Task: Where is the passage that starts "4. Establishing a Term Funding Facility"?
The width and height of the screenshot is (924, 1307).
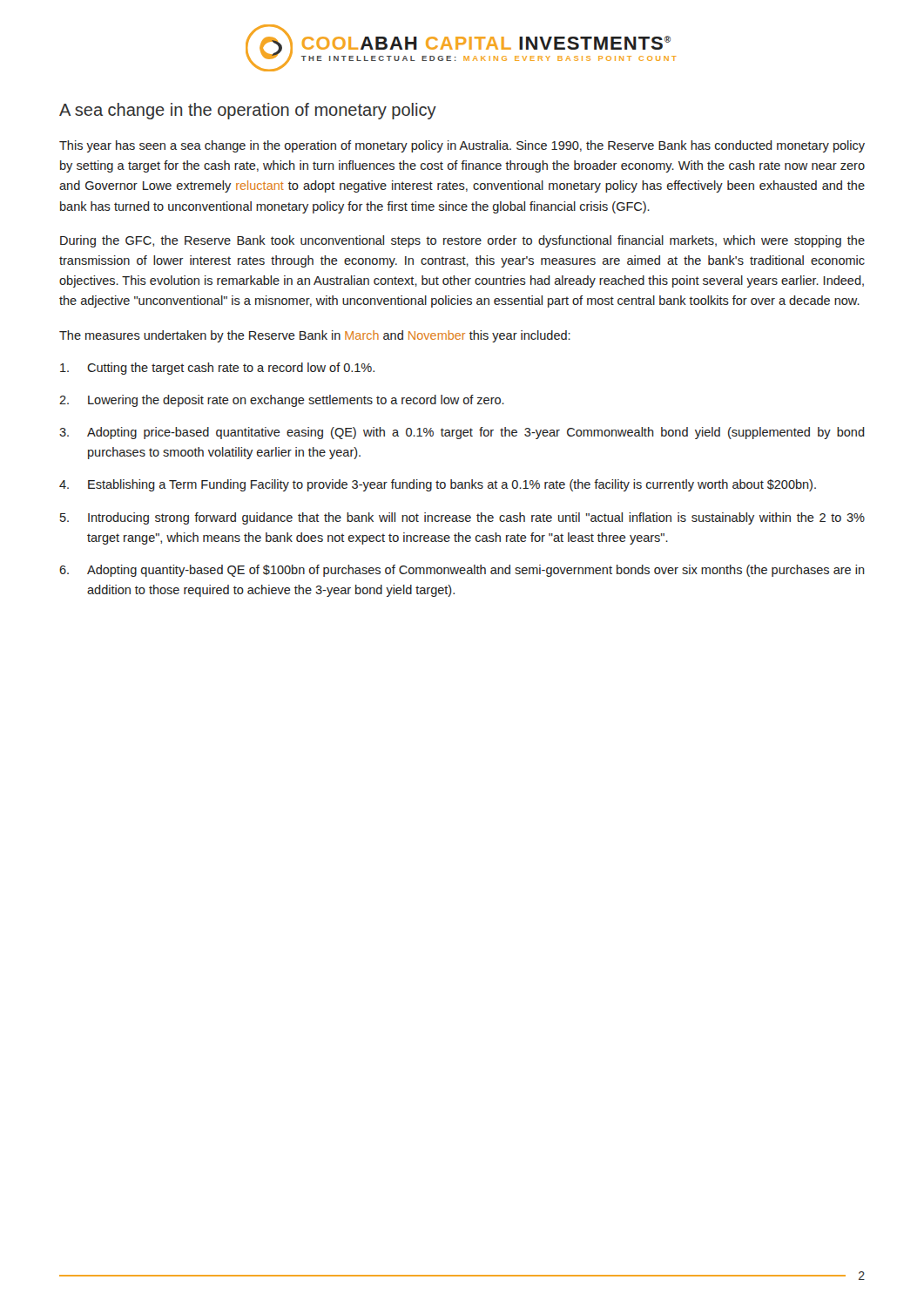Action: [462, 485]
